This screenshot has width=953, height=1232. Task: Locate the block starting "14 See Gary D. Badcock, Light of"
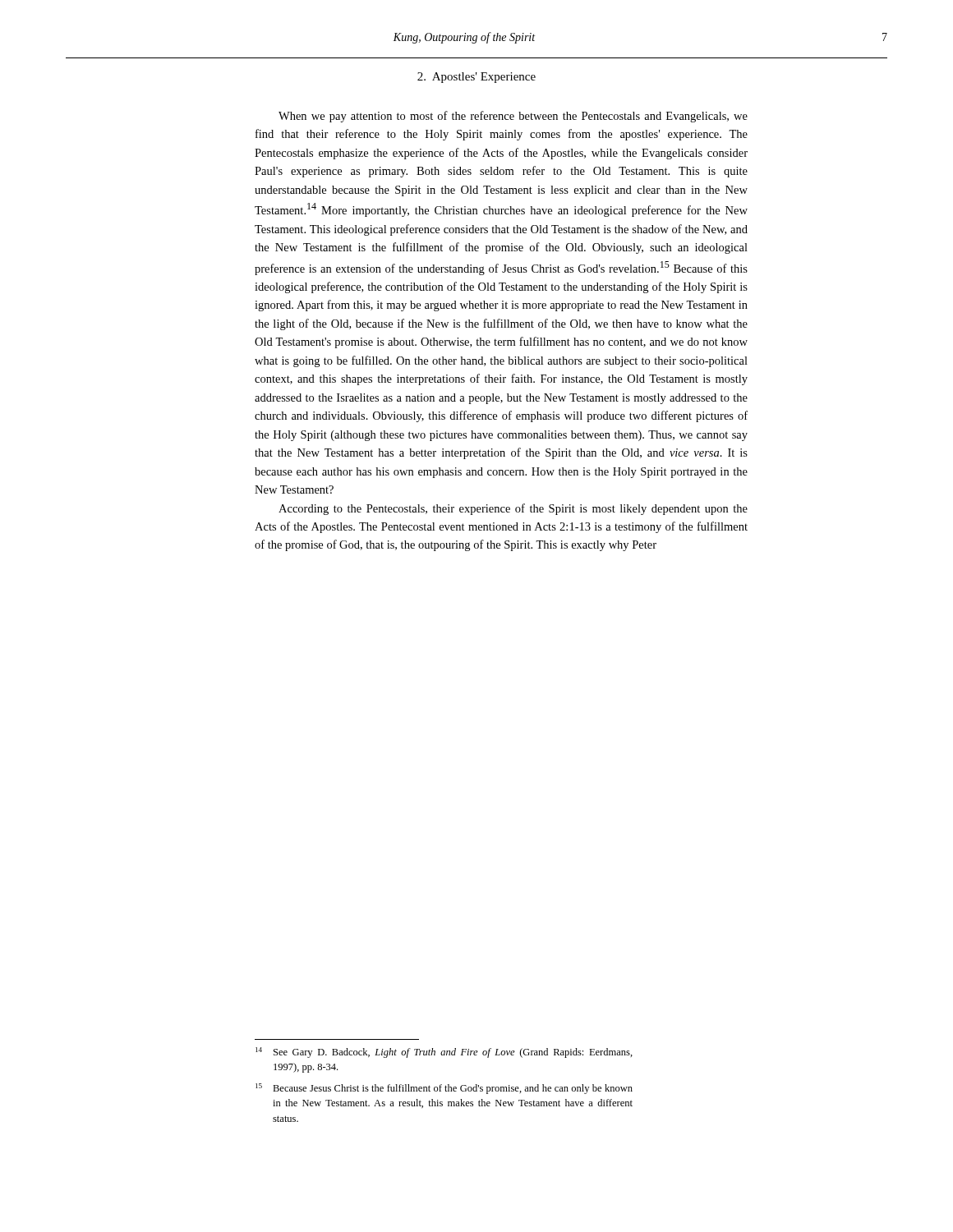[x=444, y=1060]
